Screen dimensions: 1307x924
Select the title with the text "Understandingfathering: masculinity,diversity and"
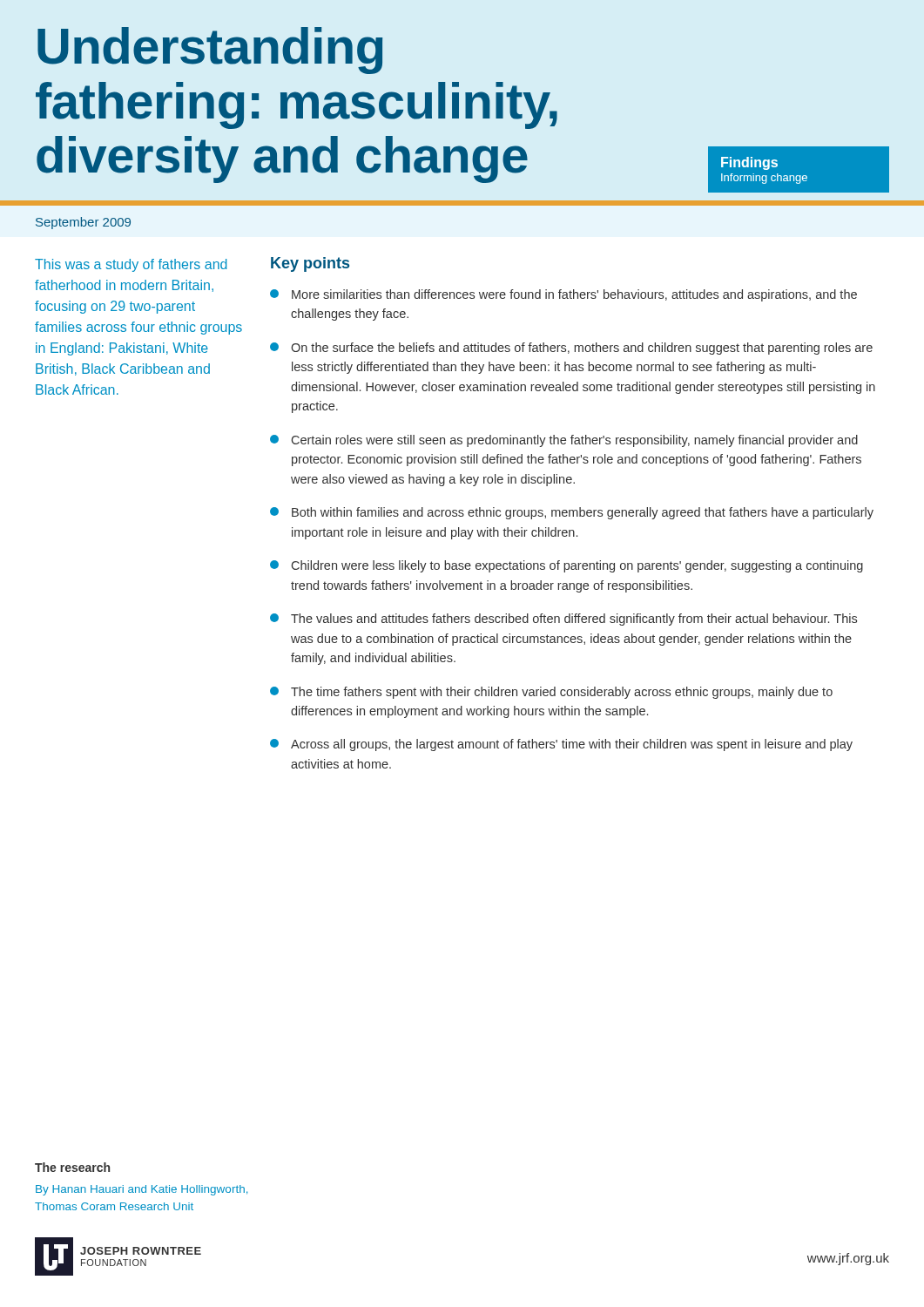point(374,101)
